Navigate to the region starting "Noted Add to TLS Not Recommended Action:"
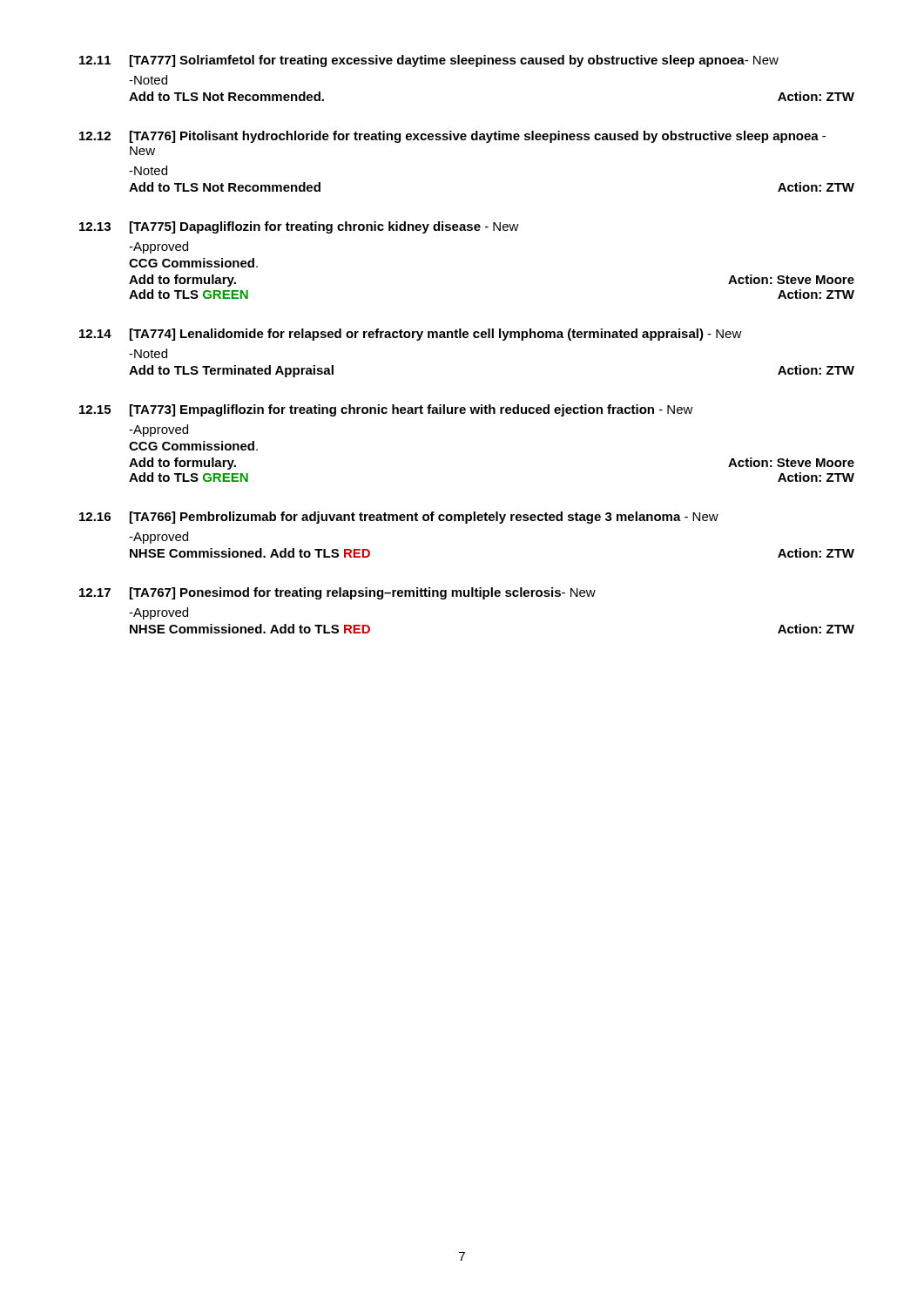Screen dimensions: 1307x924 (x=148, y=170)
